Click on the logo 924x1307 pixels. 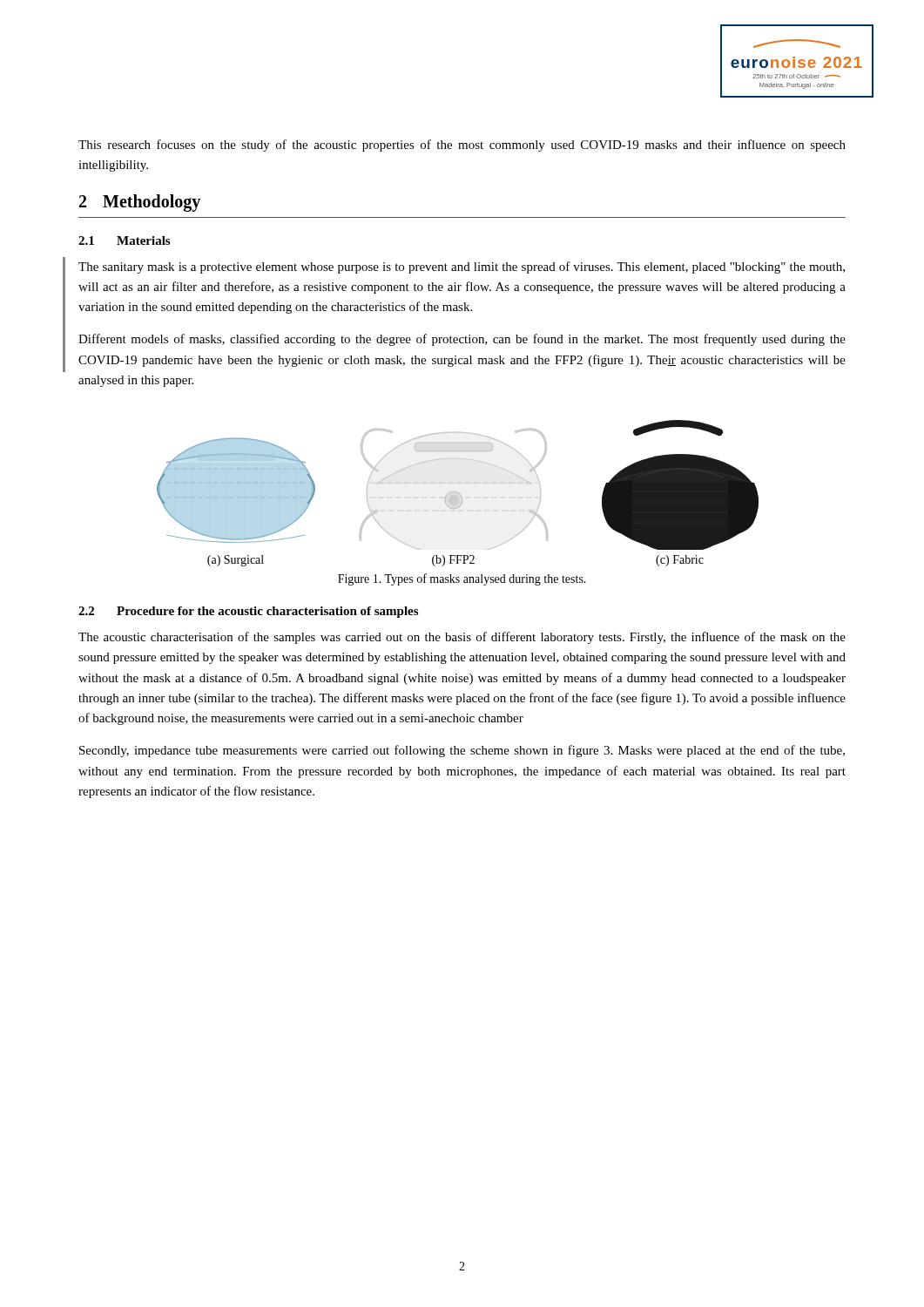pos(797,61)
